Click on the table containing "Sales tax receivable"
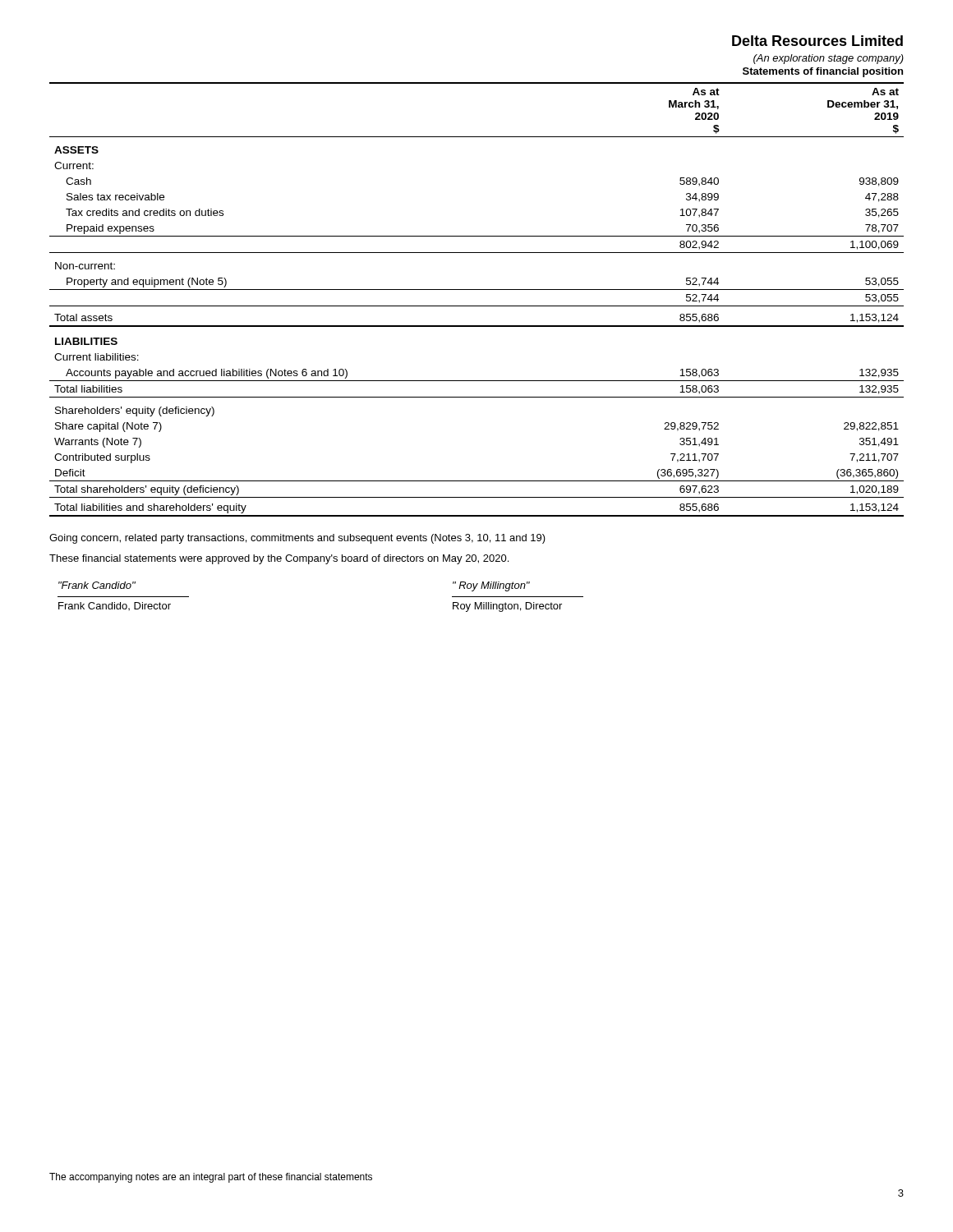The height and width of the screenshot is (1232, 953). (x=476, y=299)
